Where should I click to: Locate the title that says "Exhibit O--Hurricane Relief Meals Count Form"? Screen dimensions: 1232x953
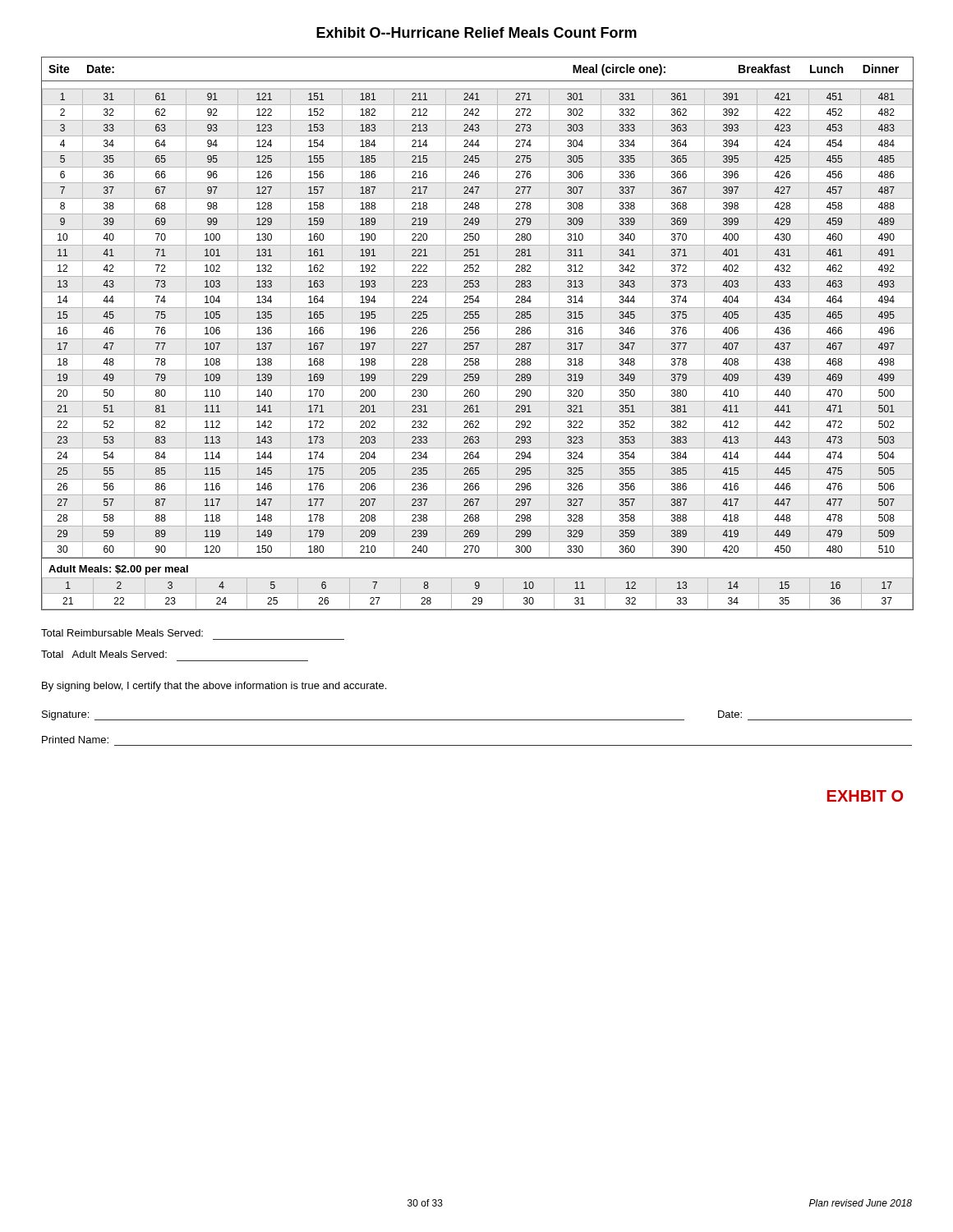click(x=476, y=33)
